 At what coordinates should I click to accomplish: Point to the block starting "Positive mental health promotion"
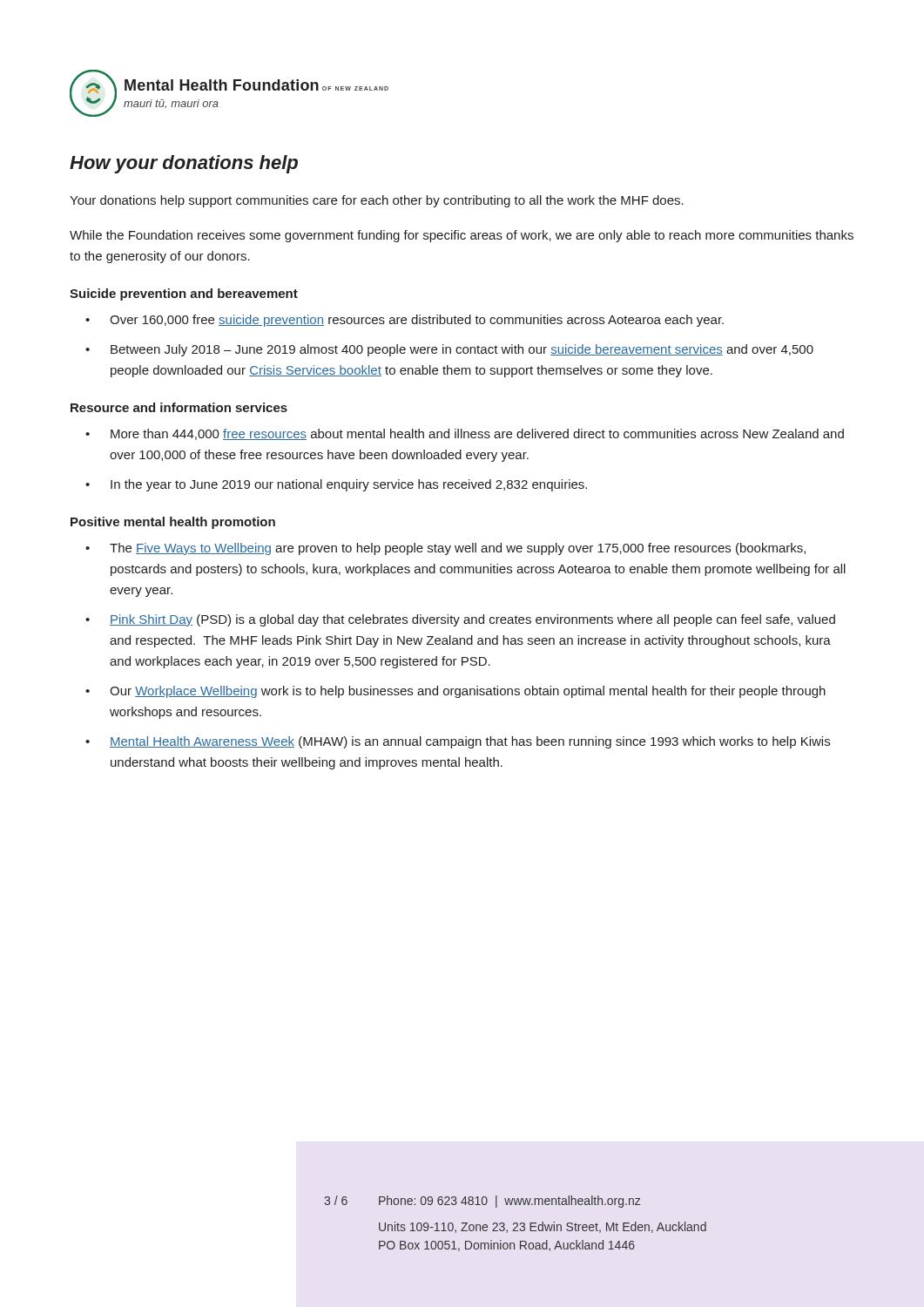click(173, 521)
